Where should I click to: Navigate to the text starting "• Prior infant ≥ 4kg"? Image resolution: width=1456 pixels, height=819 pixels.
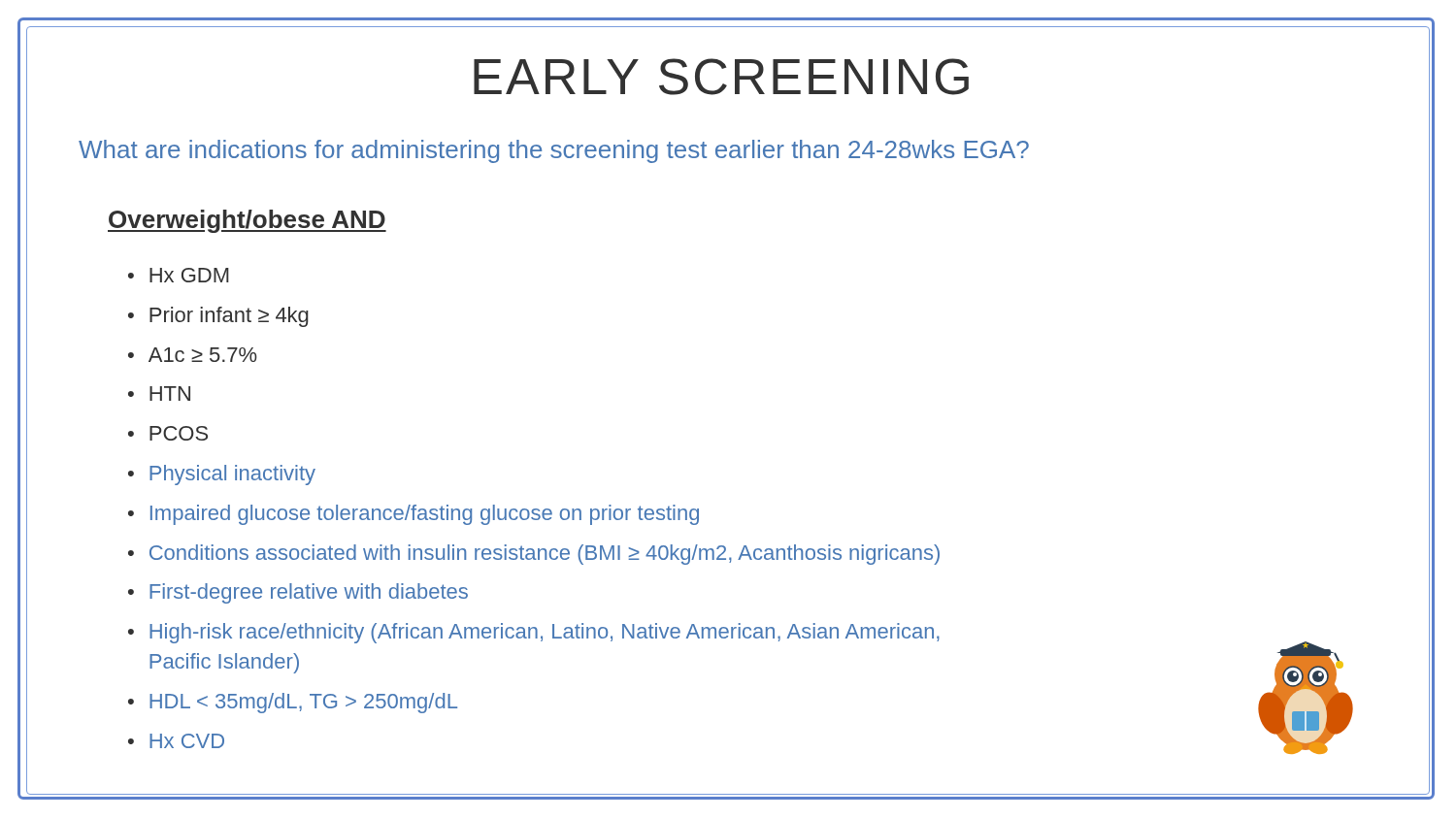(x=218, y=316)
